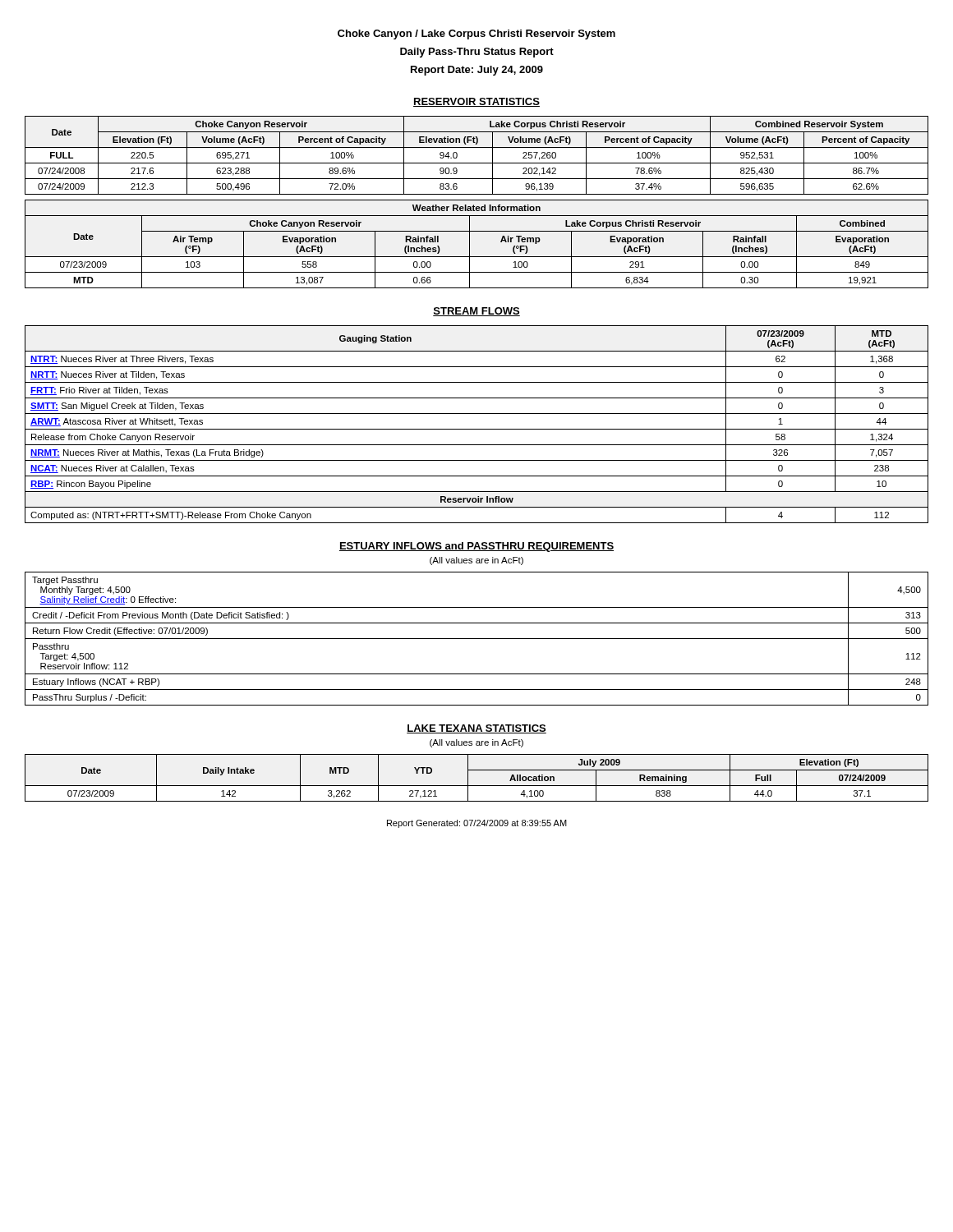The image size is (953, 1232).
Task: Where does it say "RESERVOIR STATISTICS"?
Action: pos(476,102)
